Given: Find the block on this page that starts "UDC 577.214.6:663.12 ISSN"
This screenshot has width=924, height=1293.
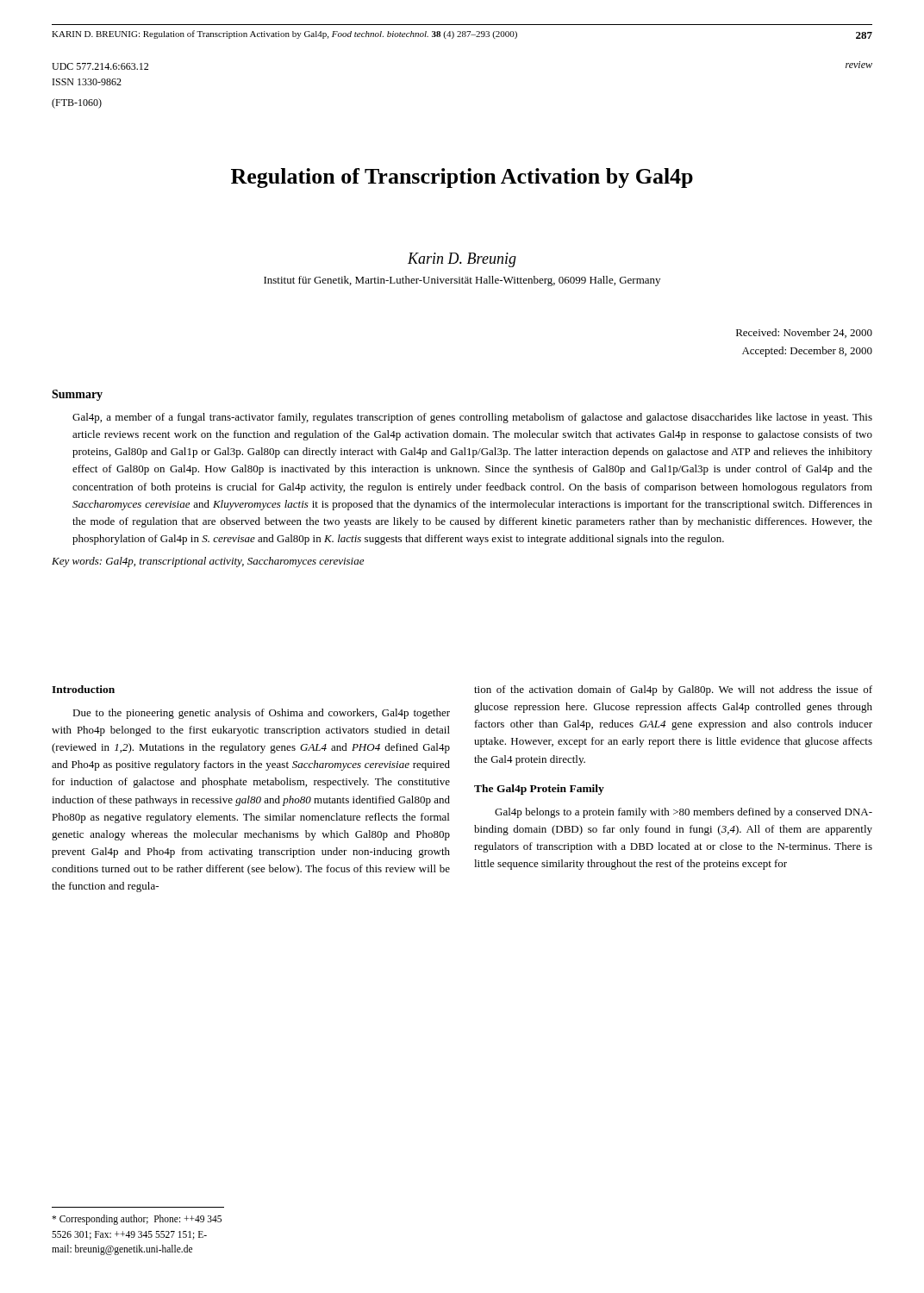Looking at the screenshot, I should click(100, 74).
